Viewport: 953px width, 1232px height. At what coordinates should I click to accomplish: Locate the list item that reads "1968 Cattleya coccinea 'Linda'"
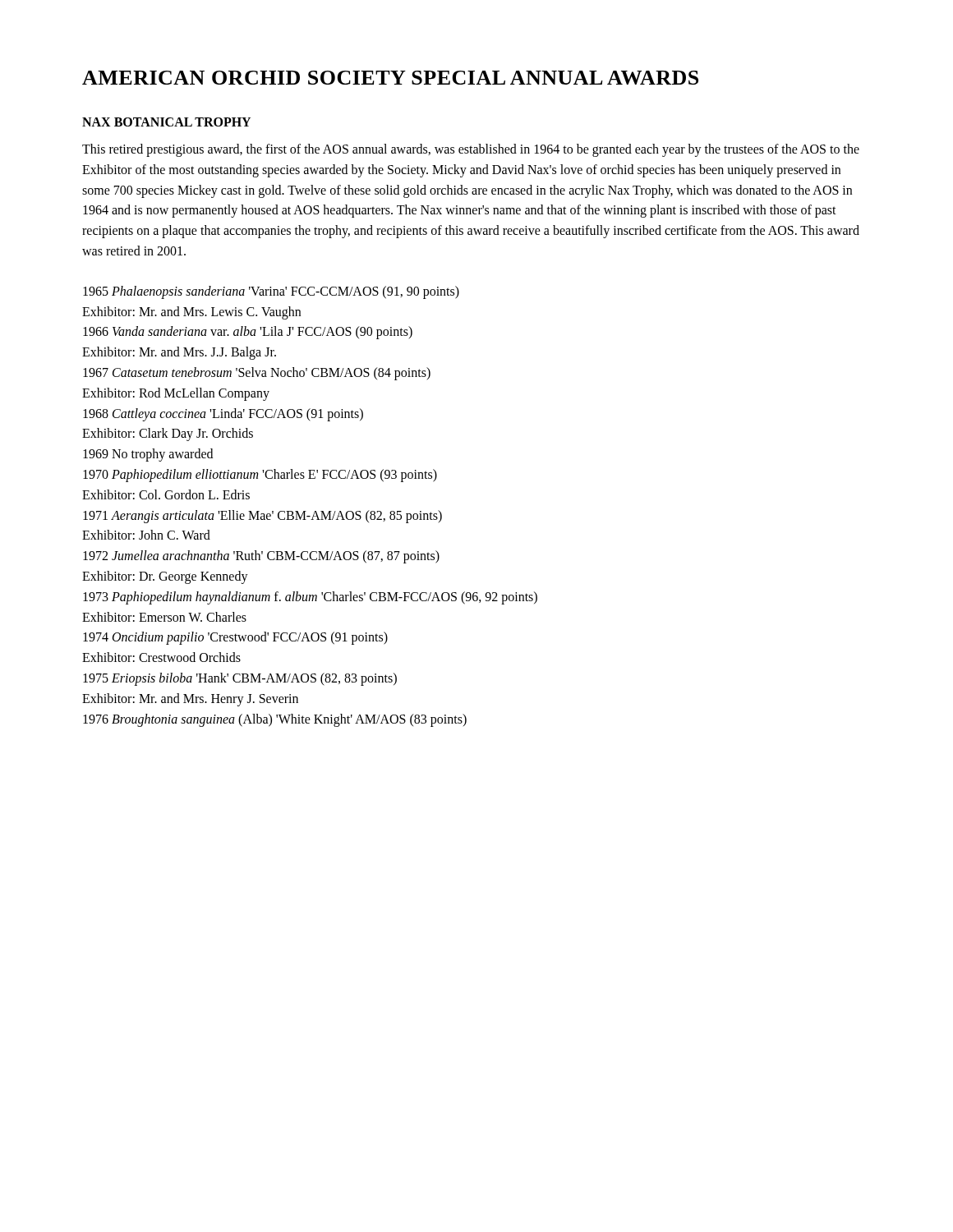click(x=223, y=413)
